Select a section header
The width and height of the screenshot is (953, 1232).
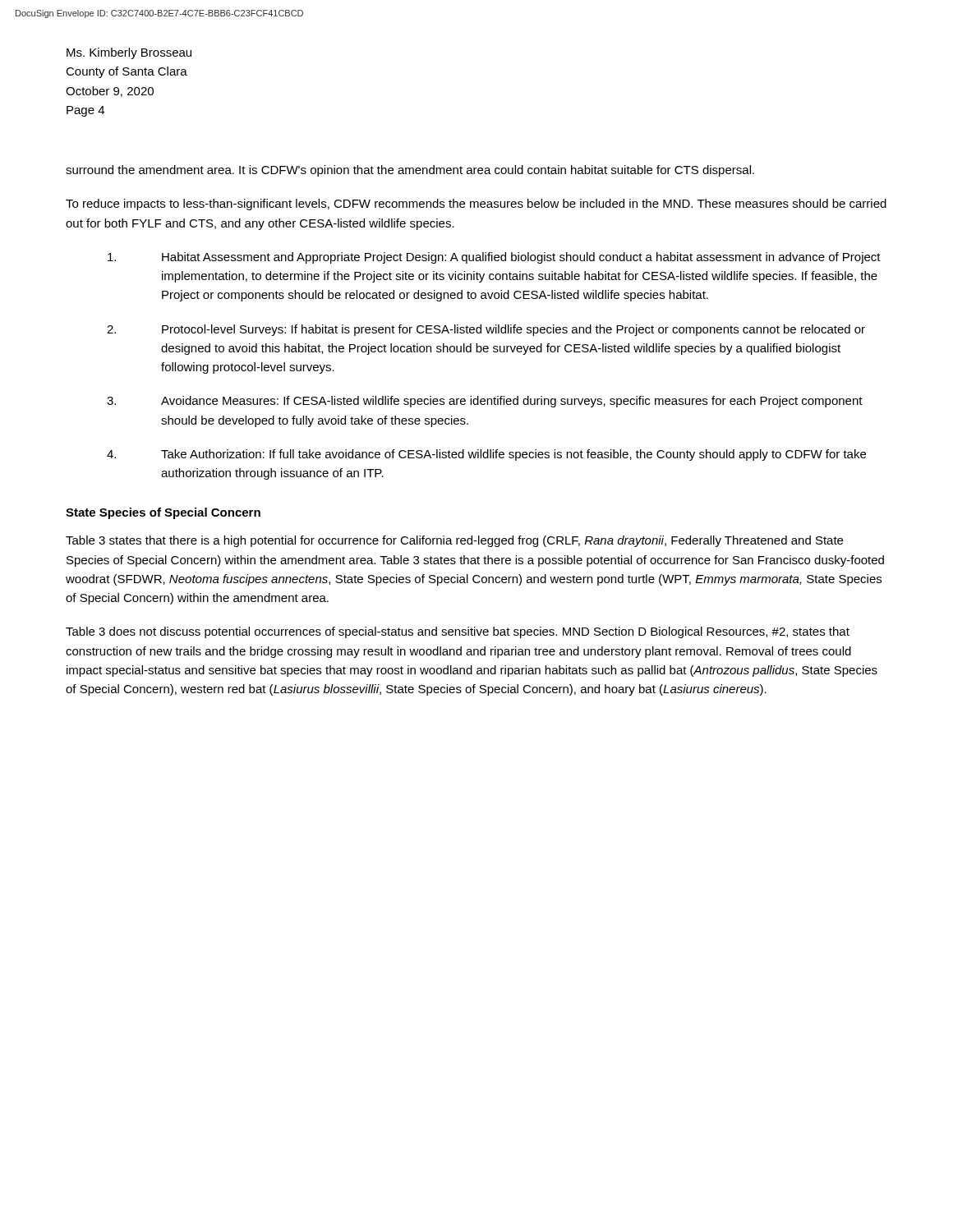163,512
